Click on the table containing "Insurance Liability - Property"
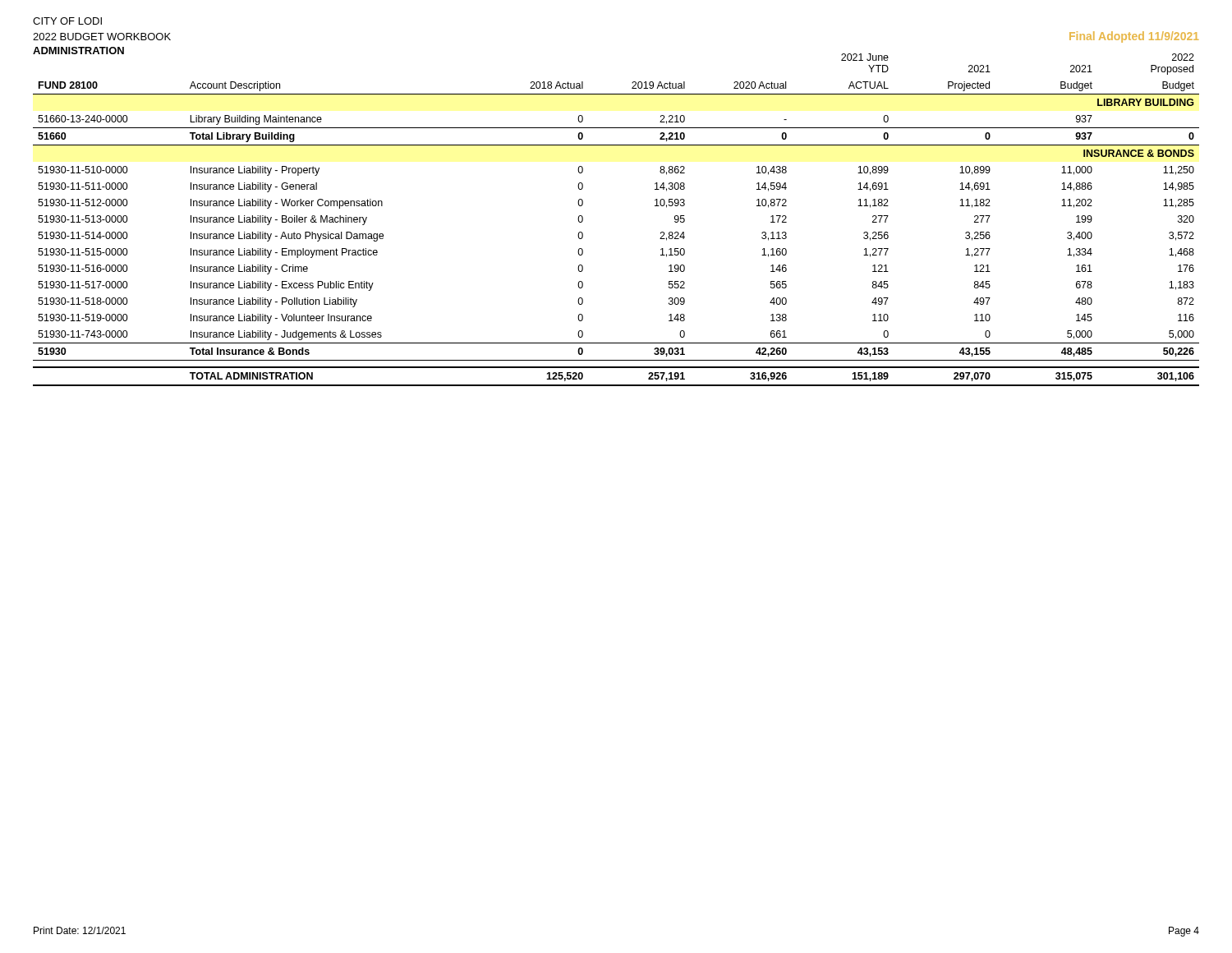The width and height of the screenshot is (1232, 953). pos(616,217)
